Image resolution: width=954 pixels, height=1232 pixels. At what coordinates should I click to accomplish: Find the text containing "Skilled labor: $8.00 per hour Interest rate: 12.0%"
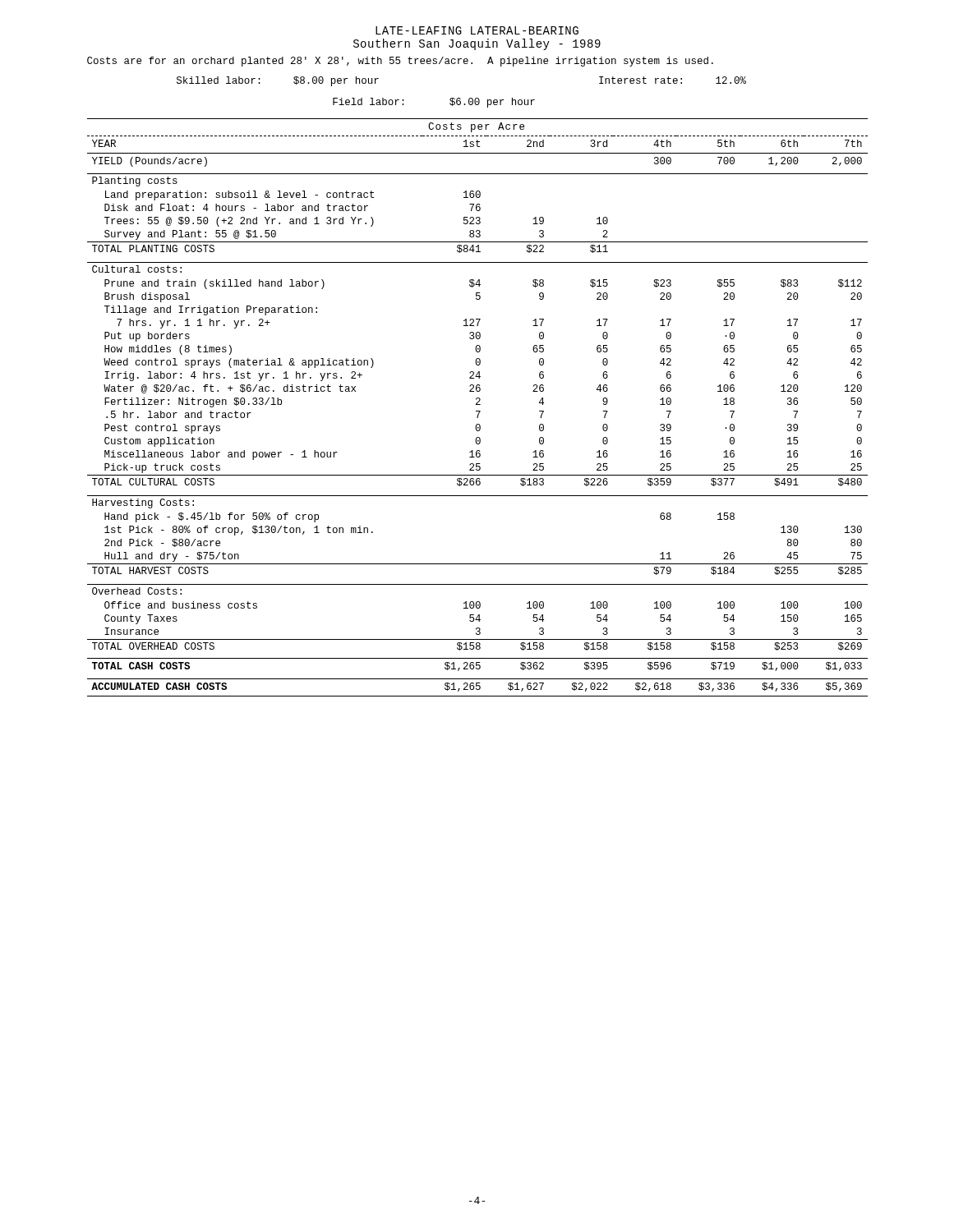pyautogui.click(x=215, y=81)
